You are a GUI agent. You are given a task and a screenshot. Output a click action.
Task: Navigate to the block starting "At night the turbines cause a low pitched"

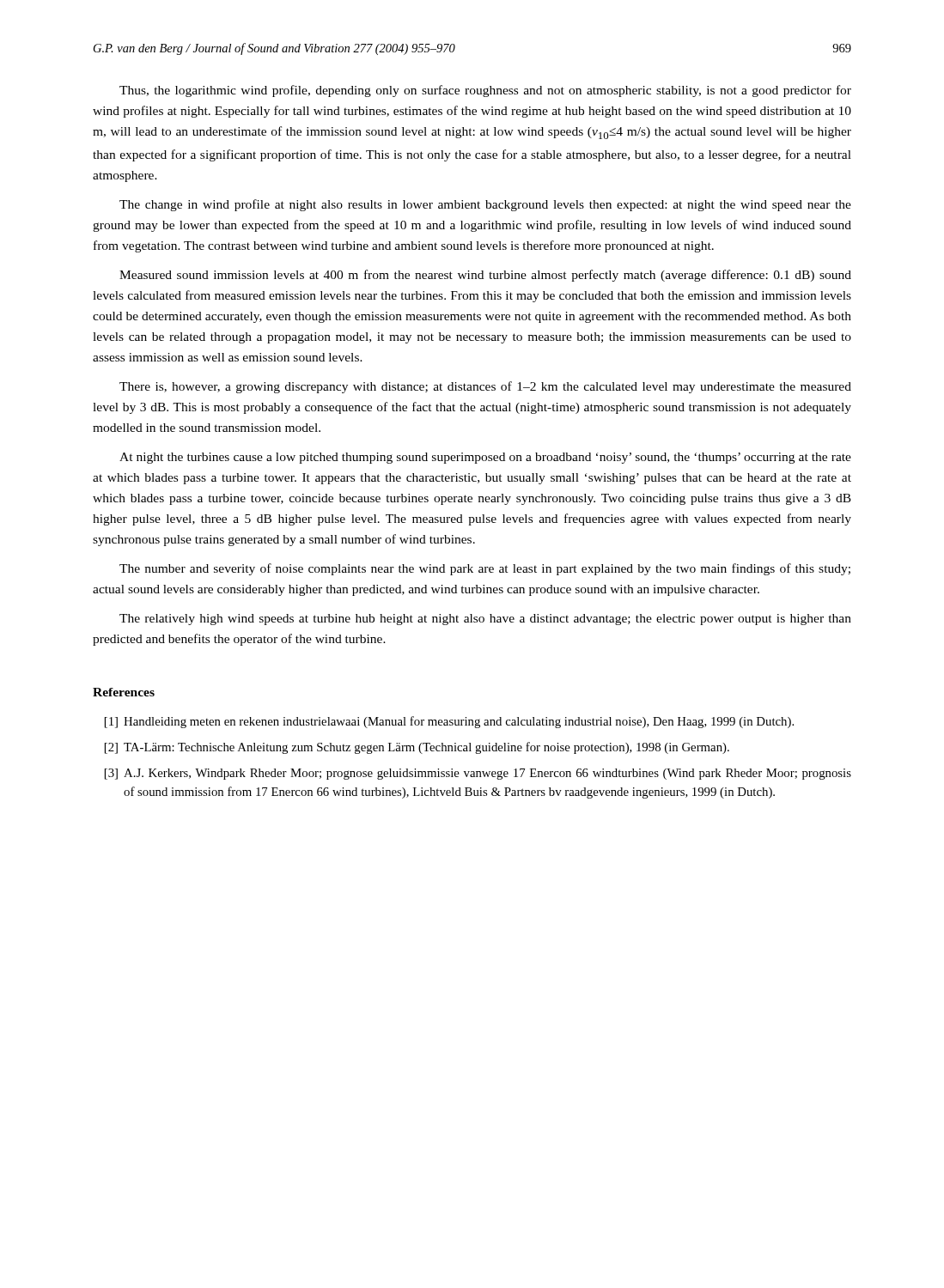(472, 498)
